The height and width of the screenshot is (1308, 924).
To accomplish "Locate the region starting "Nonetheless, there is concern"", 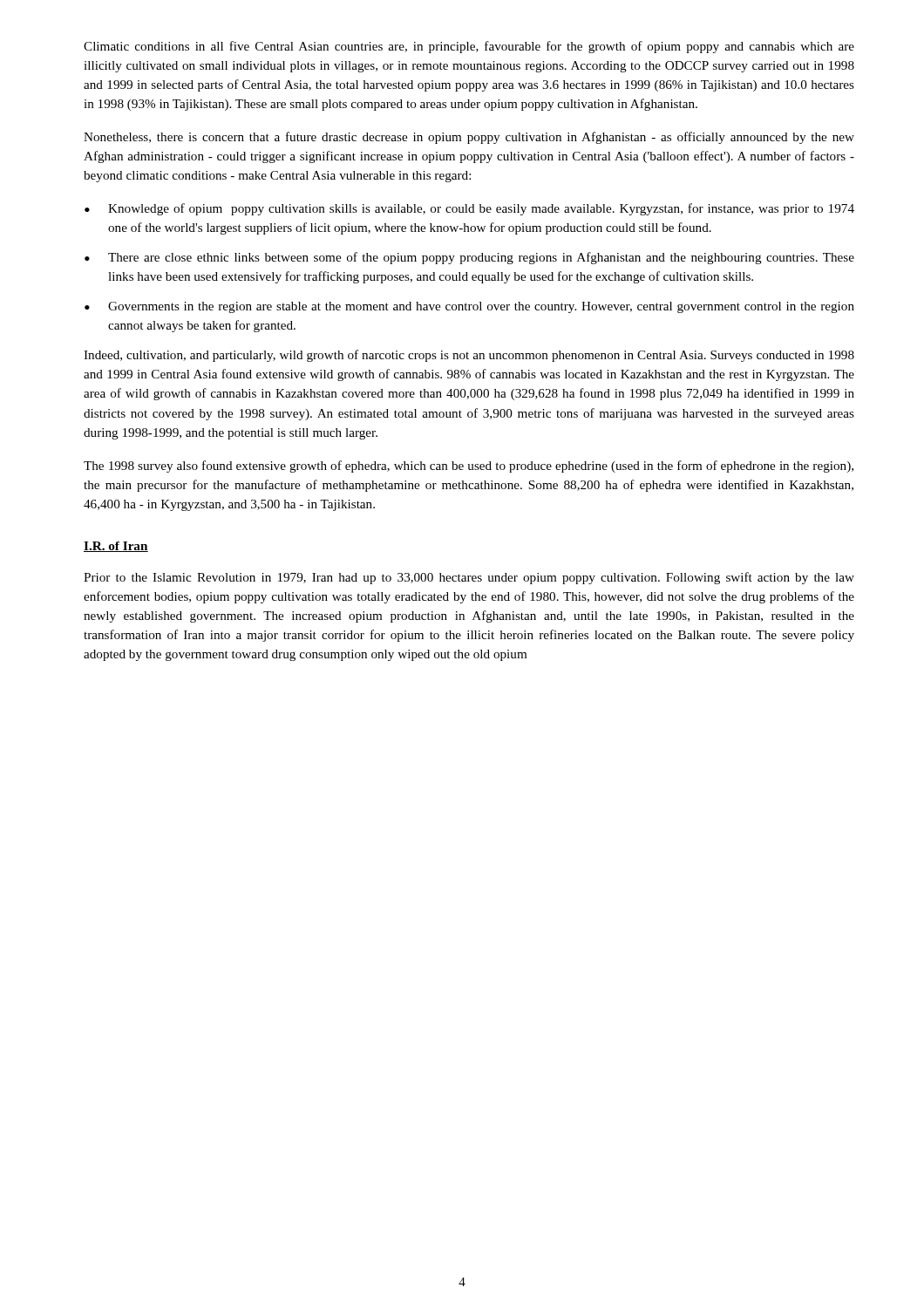I will click(469, 156).
